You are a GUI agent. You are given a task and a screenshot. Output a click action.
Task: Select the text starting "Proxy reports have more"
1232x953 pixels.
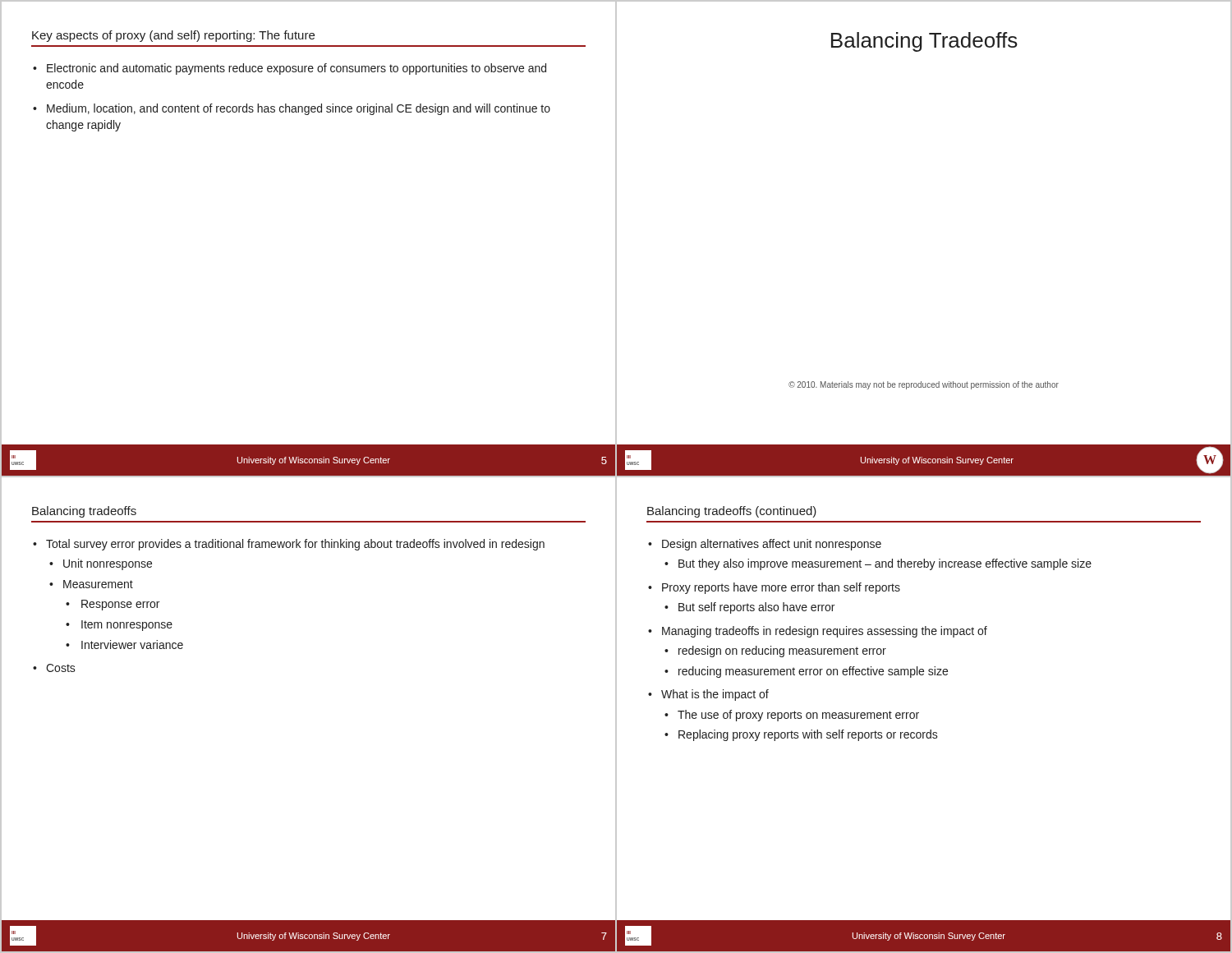(x=781, y=588)
